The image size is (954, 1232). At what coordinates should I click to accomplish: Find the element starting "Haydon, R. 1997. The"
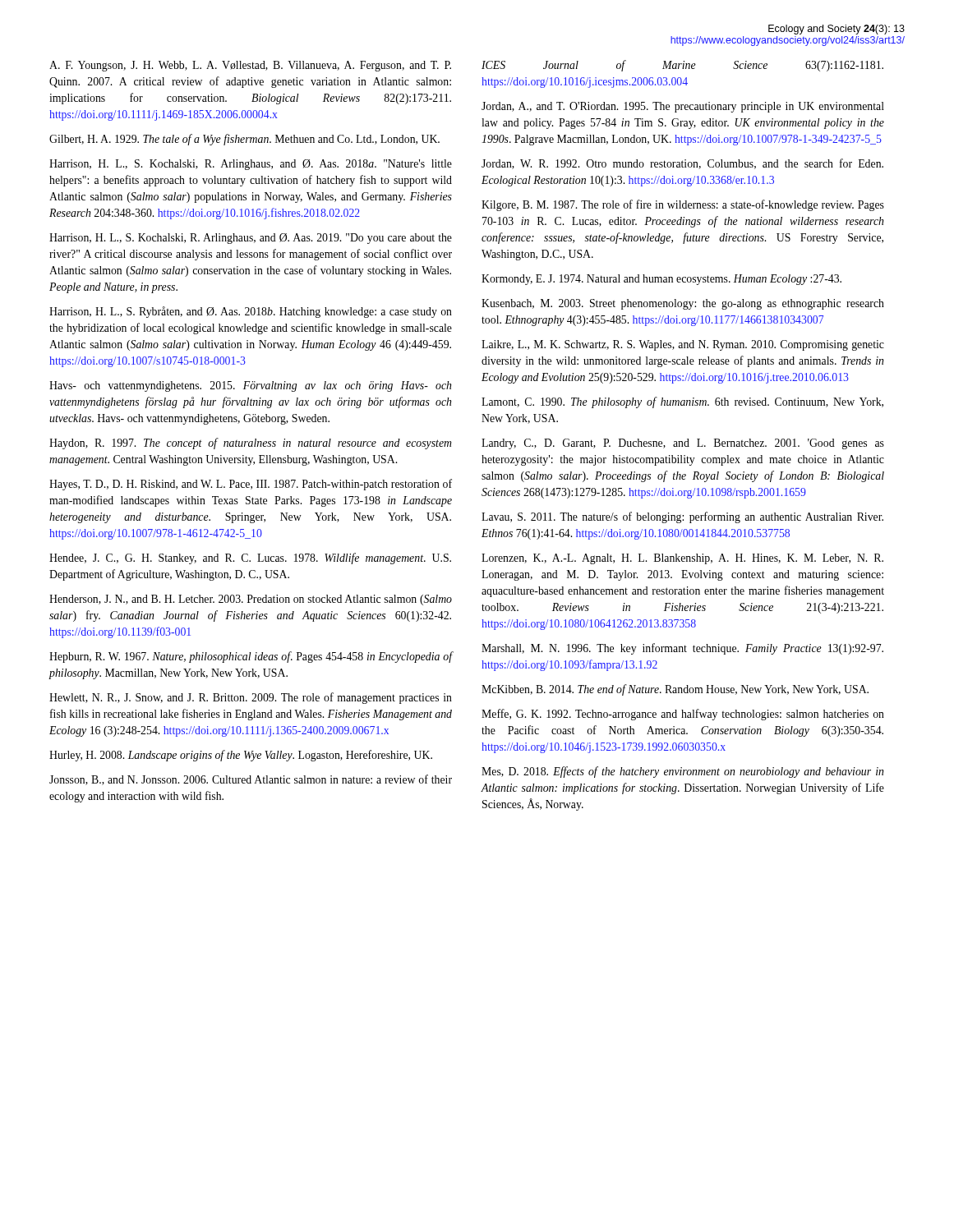pyautogui.click(x=251, y=452)
